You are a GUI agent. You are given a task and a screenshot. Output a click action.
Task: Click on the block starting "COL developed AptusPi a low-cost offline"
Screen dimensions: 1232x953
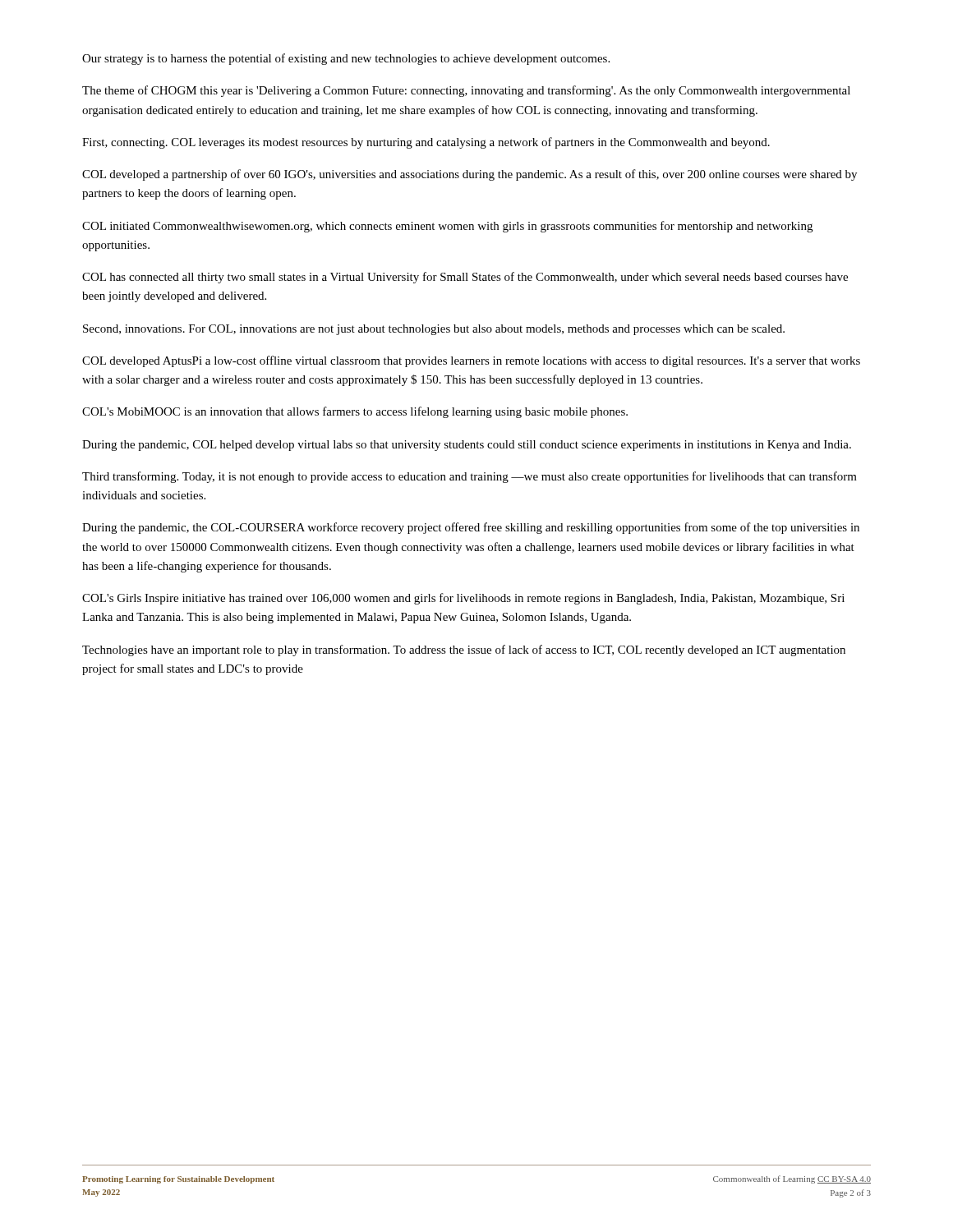point(471,370)
